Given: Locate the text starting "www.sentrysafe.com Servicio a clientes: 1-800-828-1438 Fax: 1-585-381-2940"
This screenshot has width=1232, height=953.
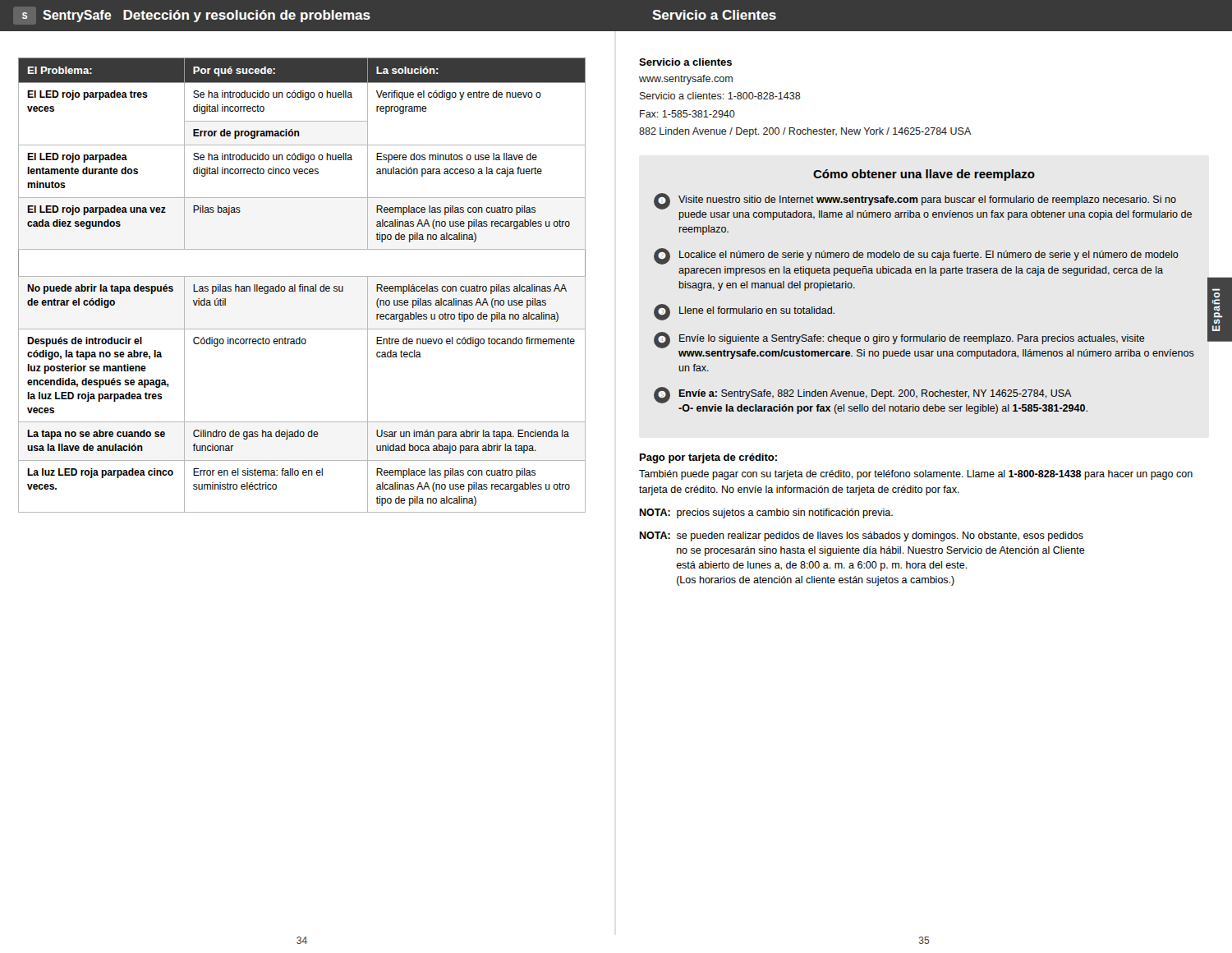Looking at the screenshot, I should click(x=805, y=105).
